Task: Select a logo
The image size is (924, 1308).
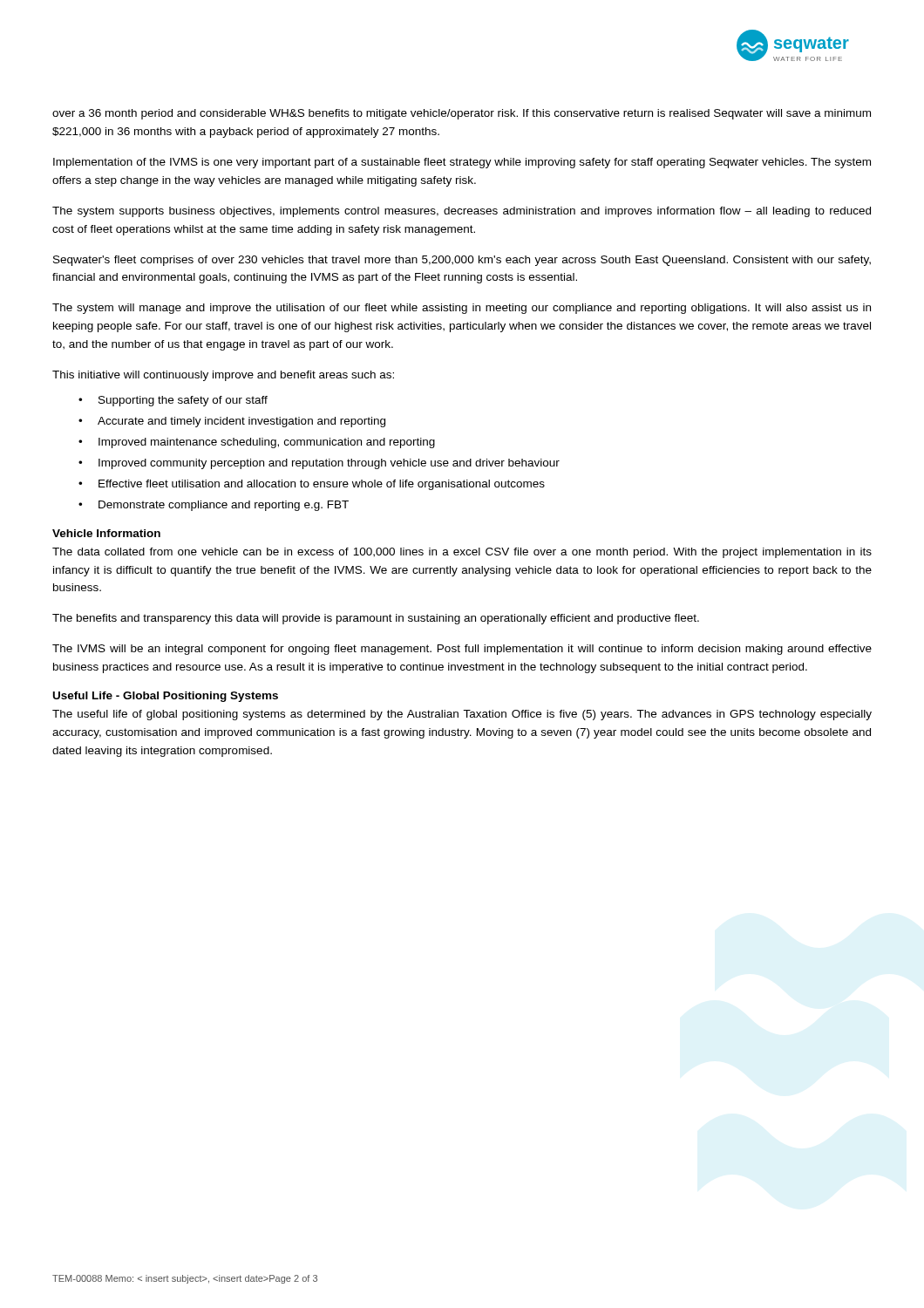Action: (806, 54)
